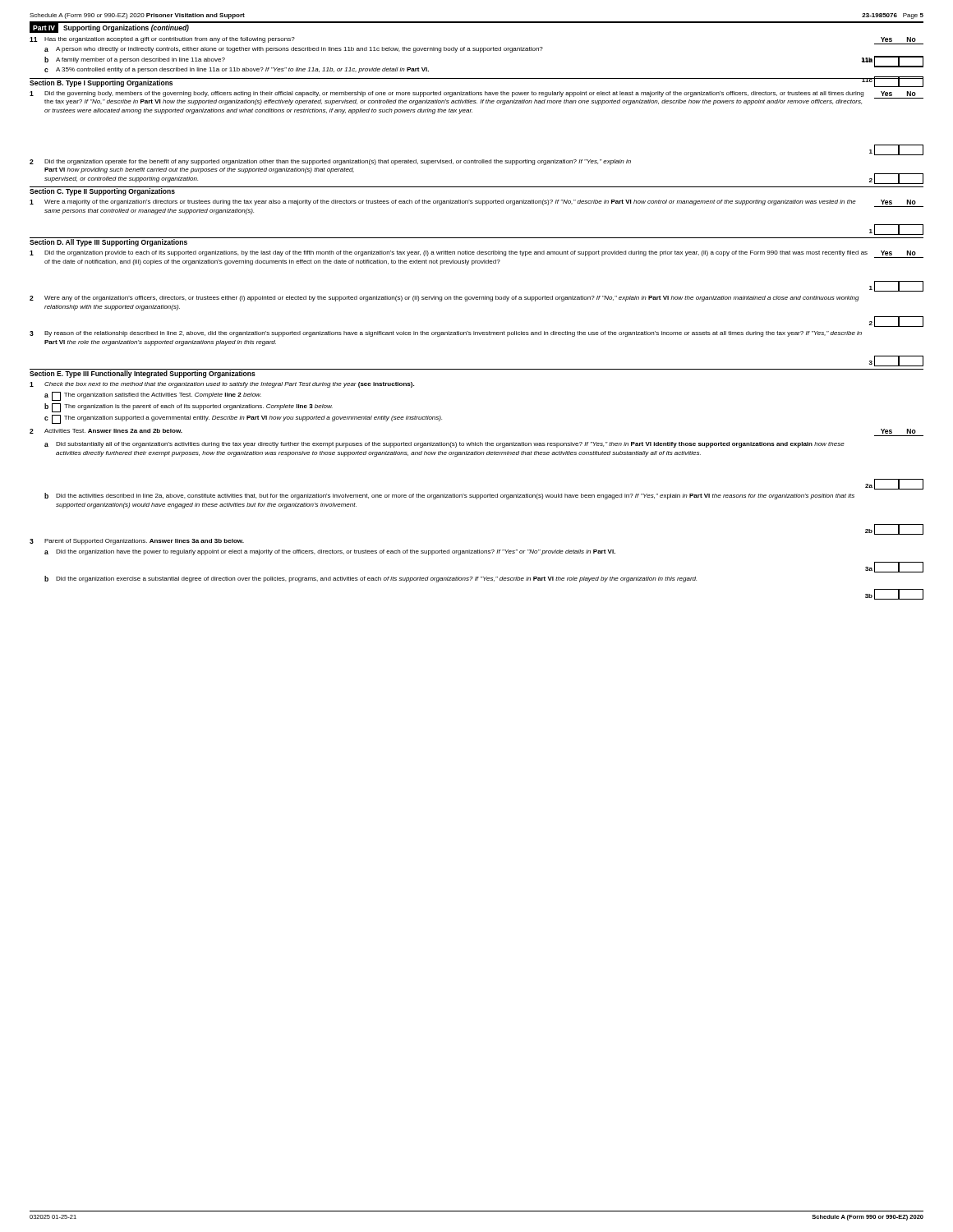Point to the region starting "c A 35% controlled"
Screen dimensions: 1232x953
[484, 70]
